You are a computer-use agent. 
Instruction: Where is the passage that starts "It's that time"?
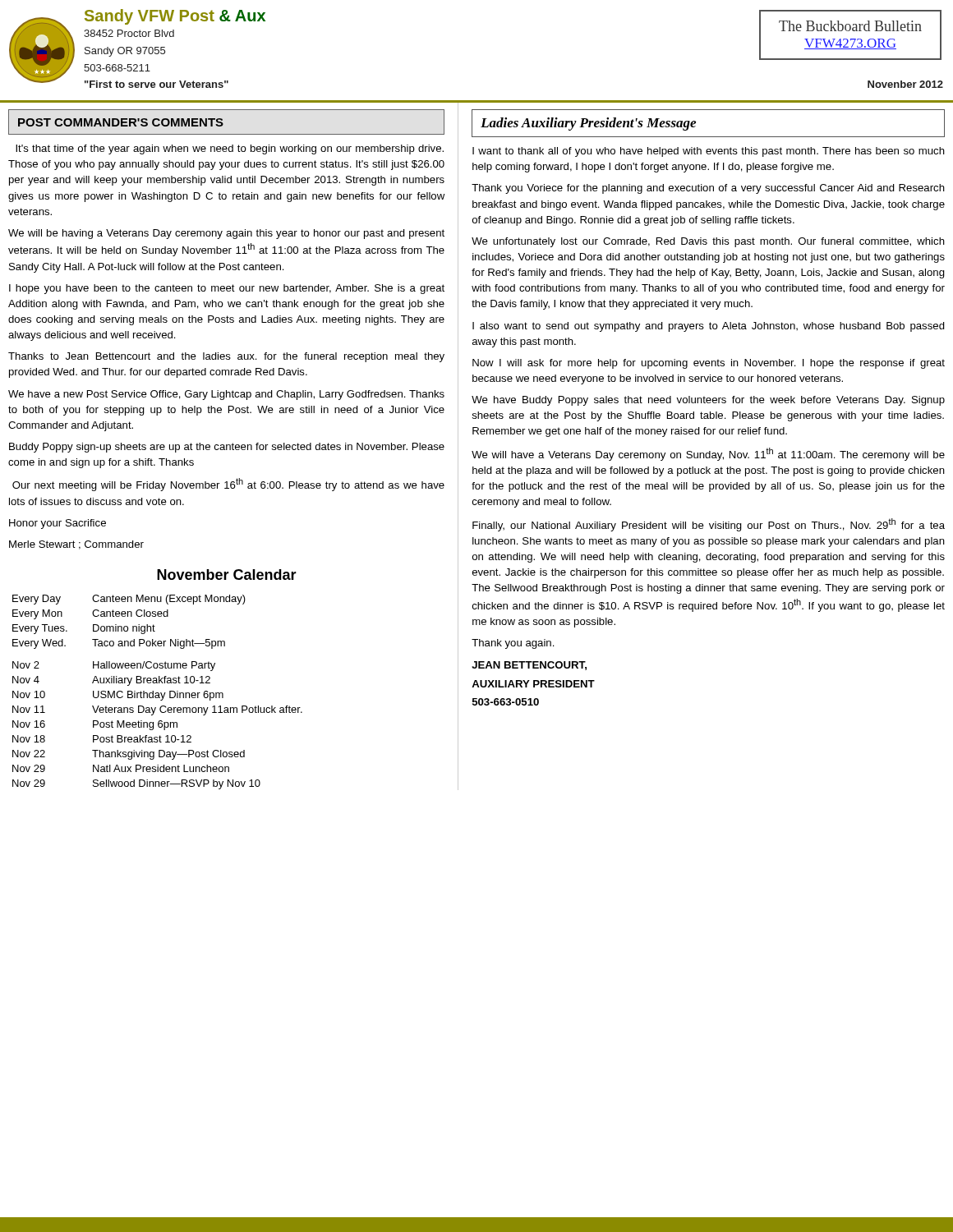click(226, 180)
